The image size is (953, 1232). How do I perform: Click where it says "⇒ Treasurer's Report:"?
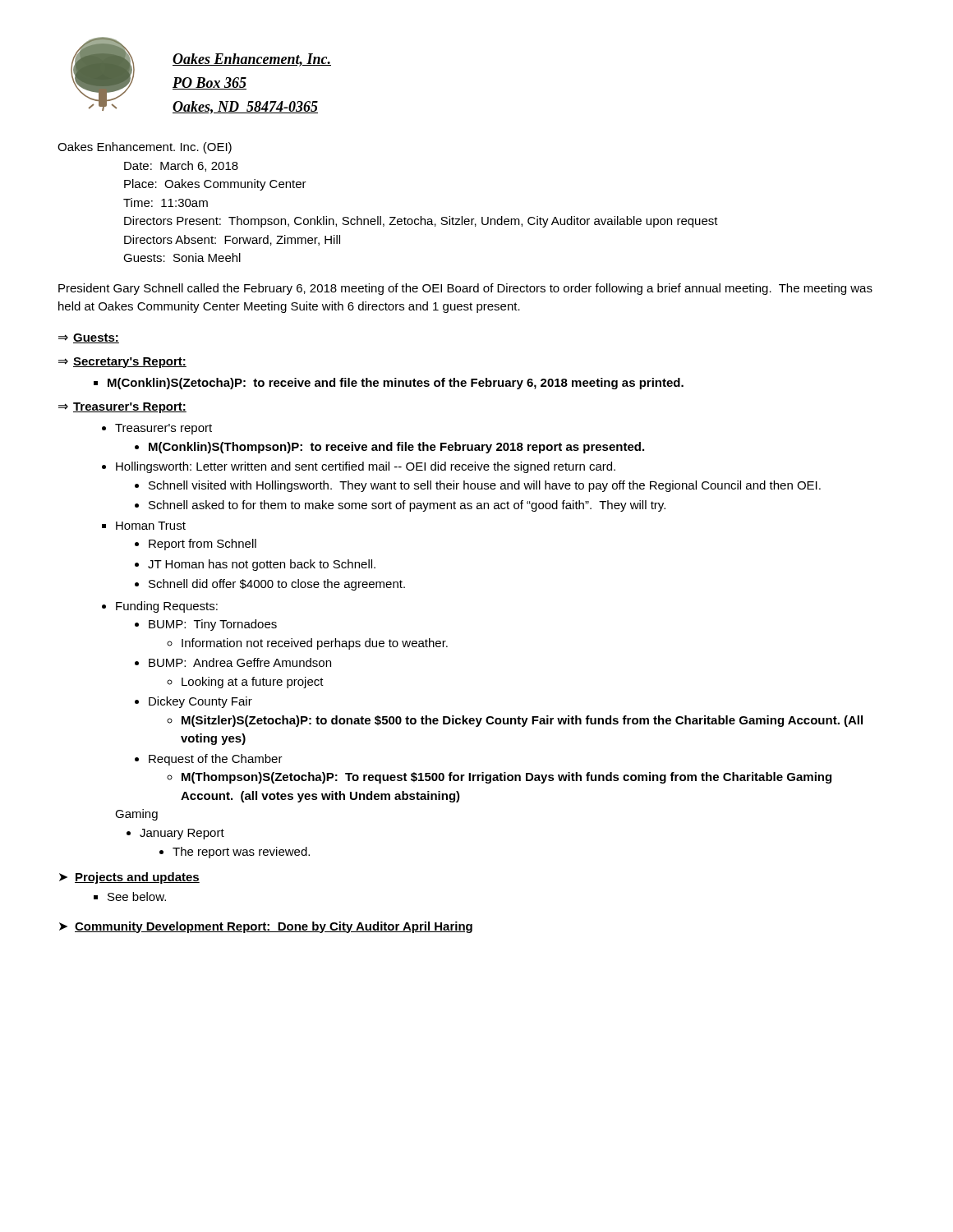click(x=122, y=406)
